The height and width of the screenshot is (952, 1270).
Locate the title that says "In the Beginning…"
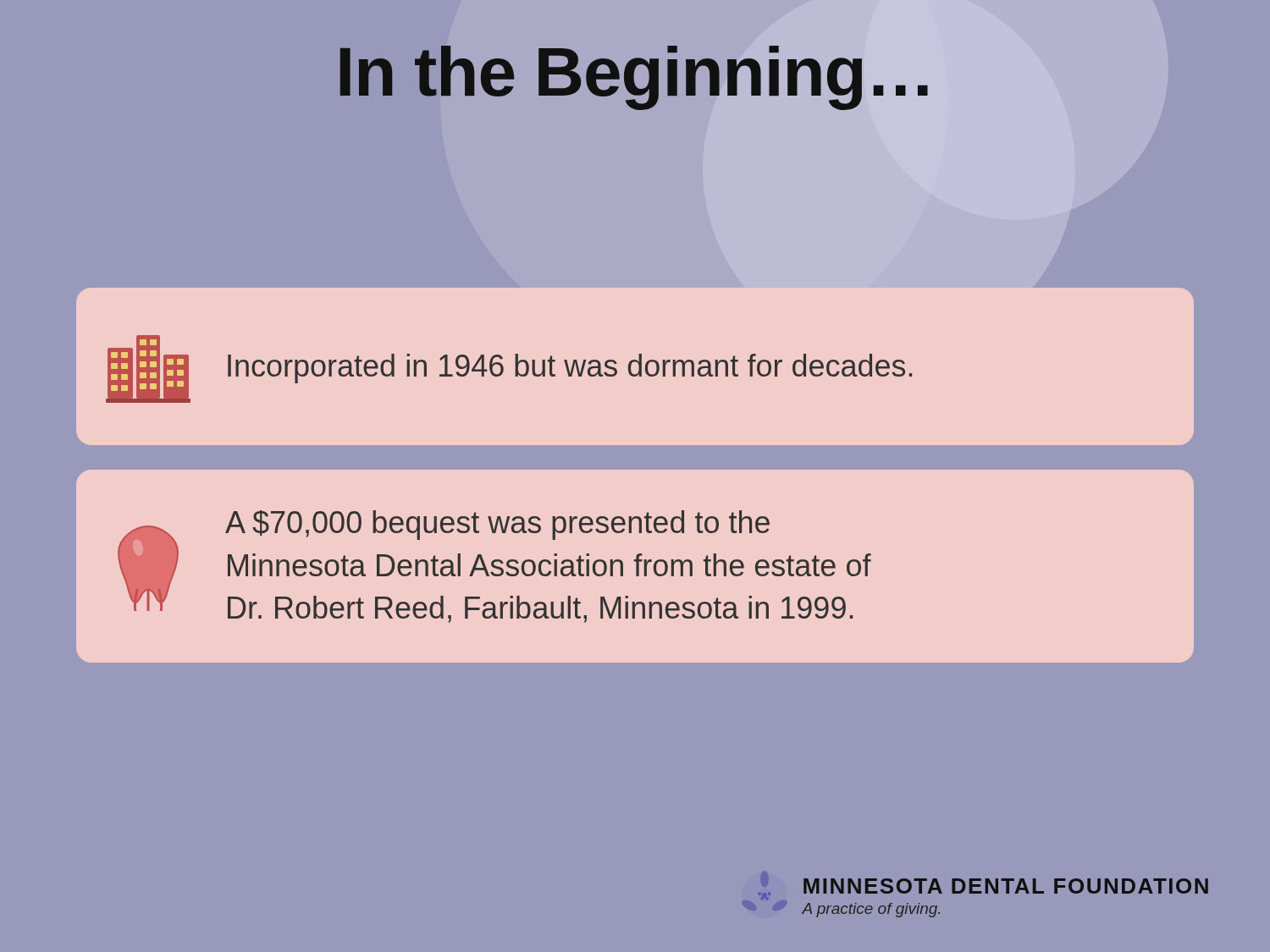tap(635, 72)
